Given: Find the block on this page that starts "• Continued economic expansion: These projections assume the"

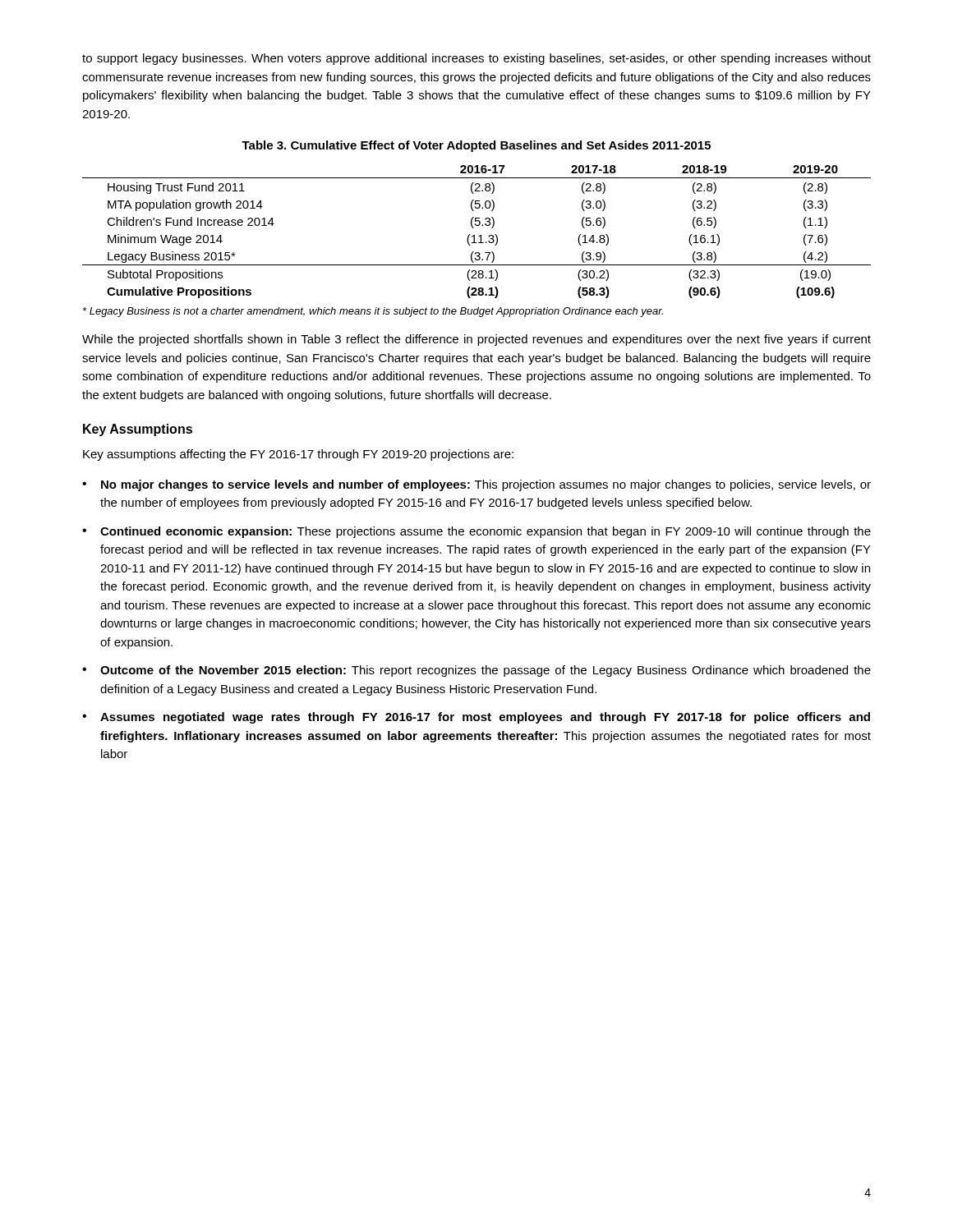Looking at the screenshot, I should tap(476, 587).
